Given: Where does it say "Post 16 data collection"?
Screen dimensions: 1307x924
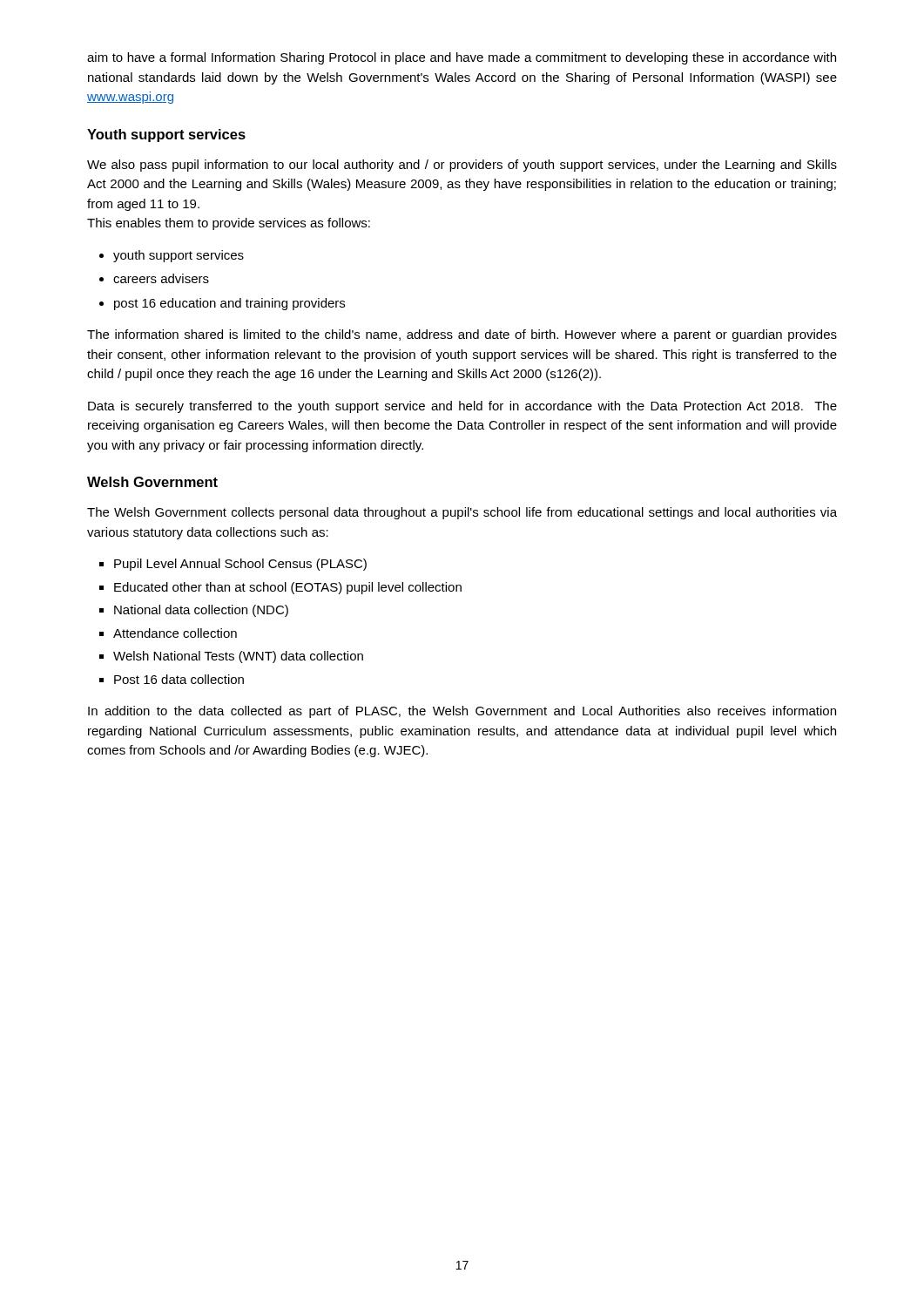Looking at the screenshot, I should (x=179, y=679).
